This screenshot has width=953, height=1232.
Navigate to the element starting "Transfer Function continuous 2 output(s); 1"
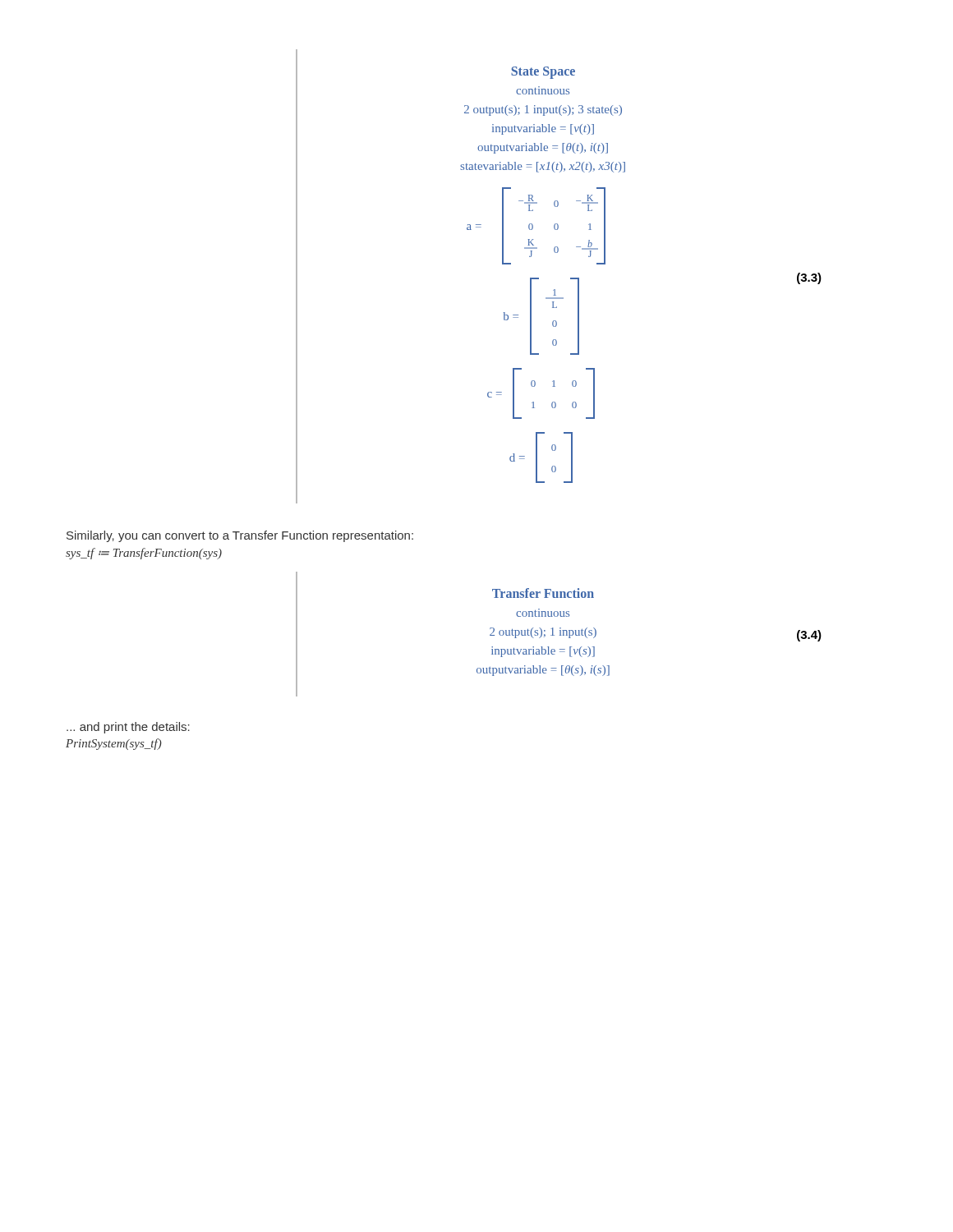(559, 634)
